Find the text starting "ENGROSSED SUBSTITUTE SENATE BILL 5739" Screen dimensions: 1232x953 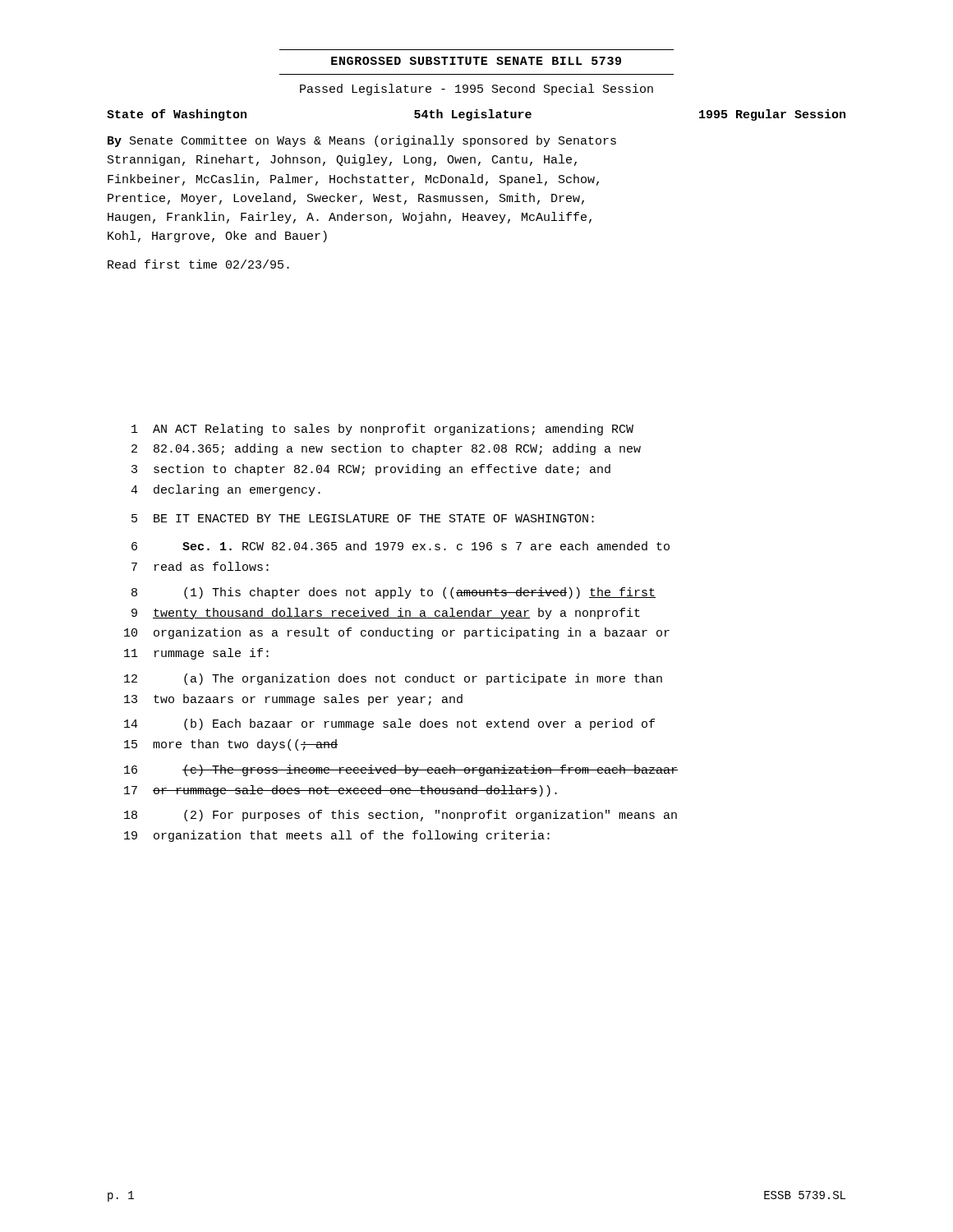[476, 62]
